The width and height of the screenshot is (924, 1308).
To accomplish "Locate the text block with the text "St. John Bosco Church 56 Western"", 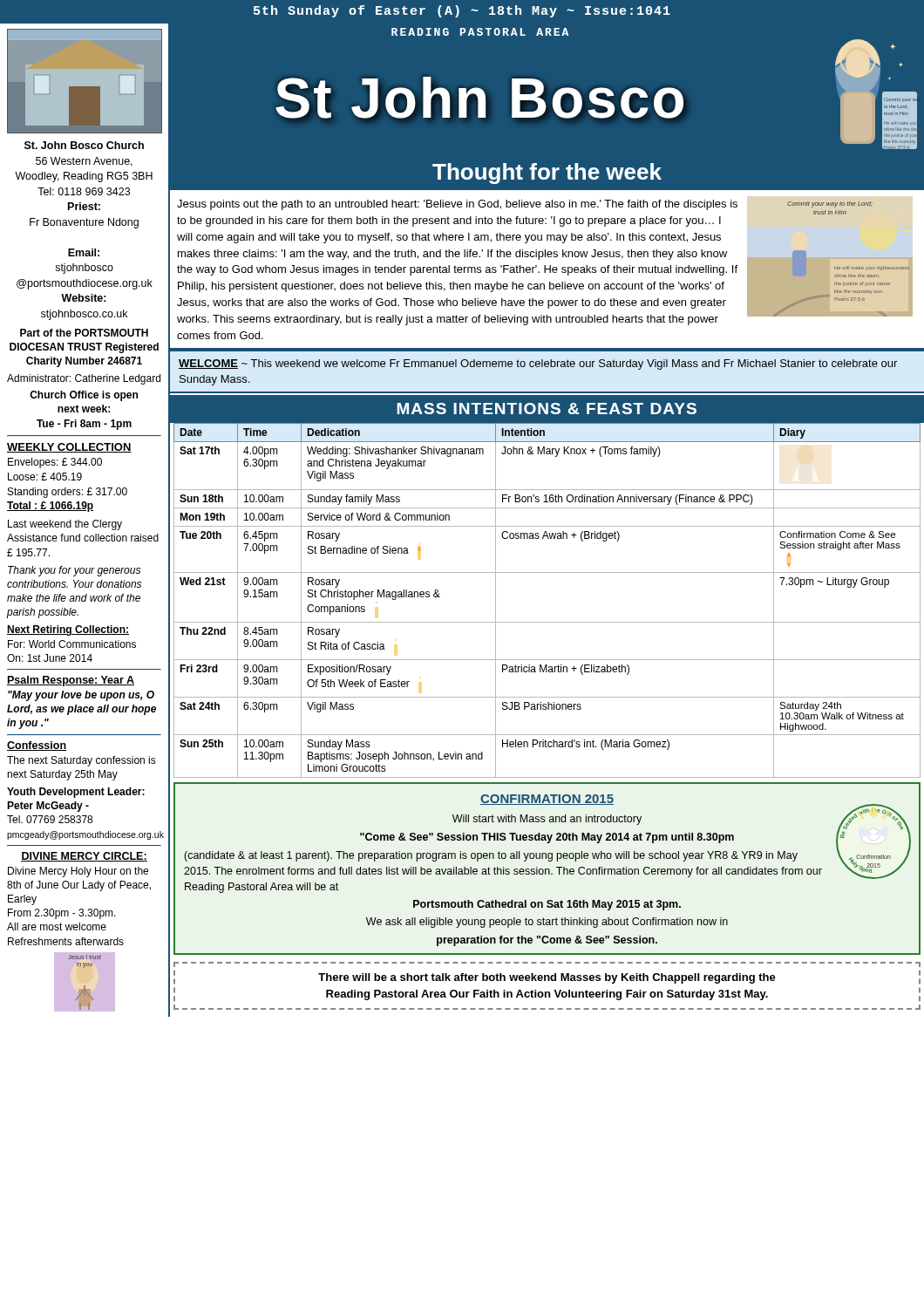I will click(x=84, y=230).
